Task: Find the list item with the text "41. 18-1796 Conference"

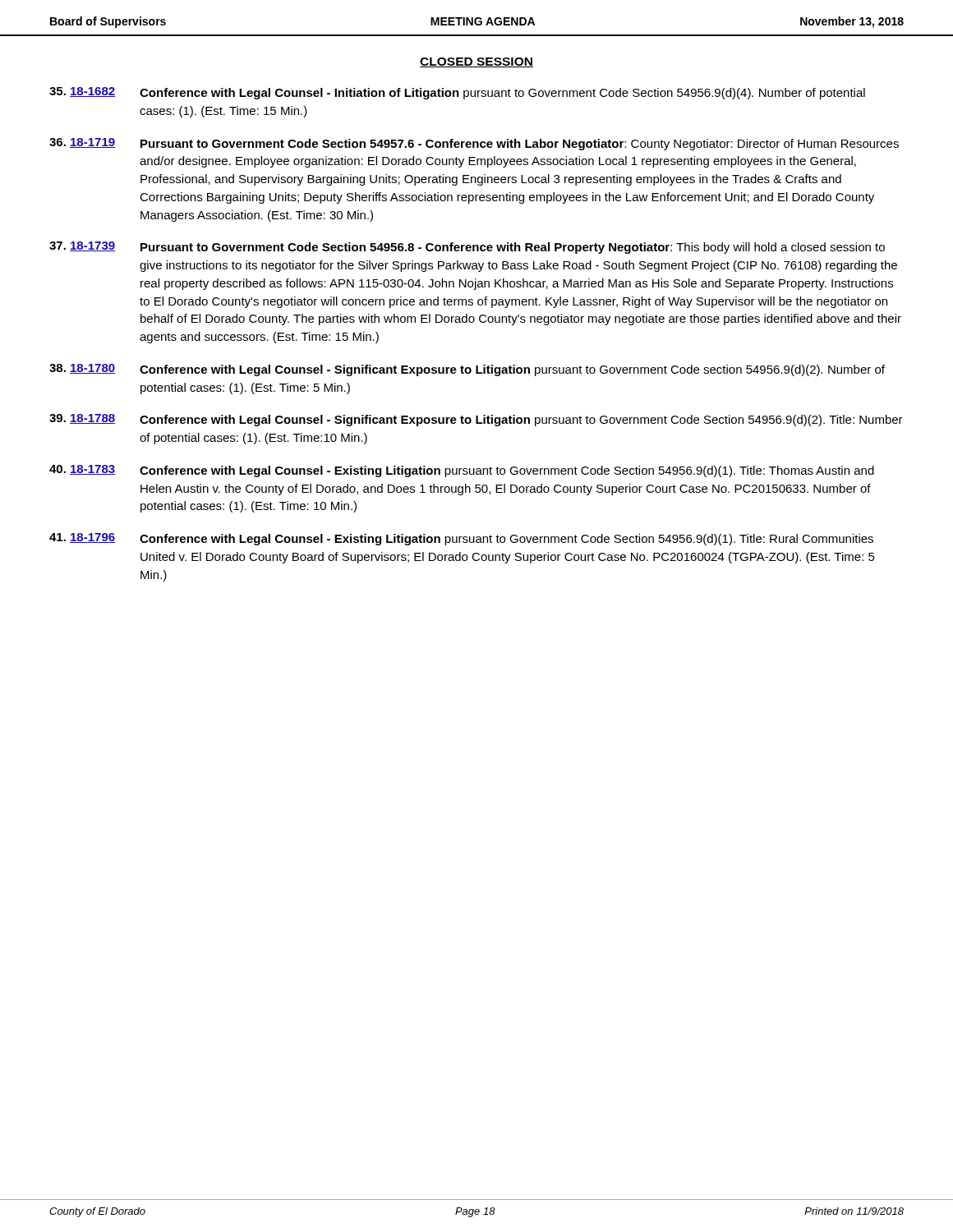Action: (x=476, y=557)
